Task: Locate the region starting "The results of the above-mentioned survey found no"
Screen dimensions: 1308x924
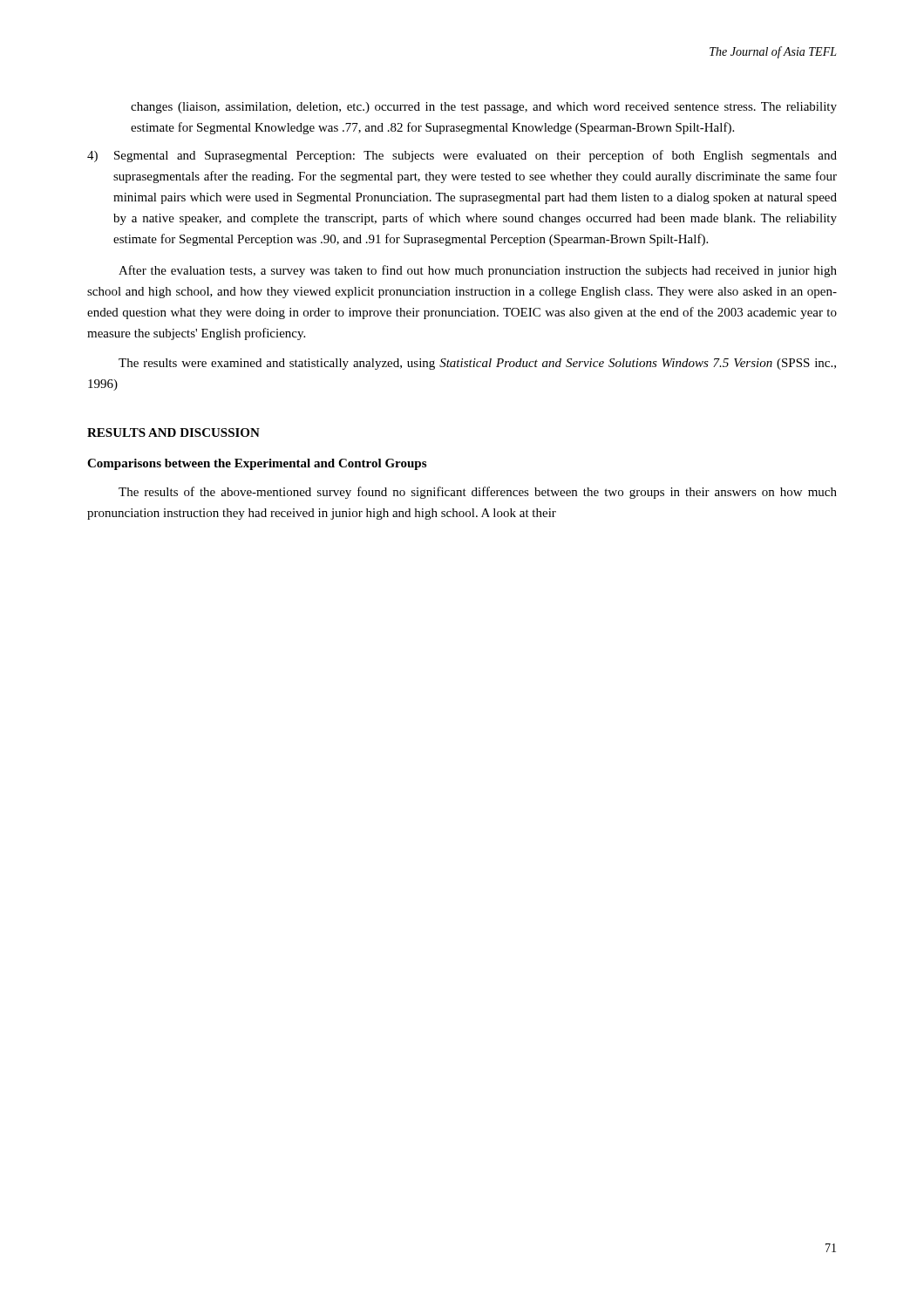Action: (462, 502)
